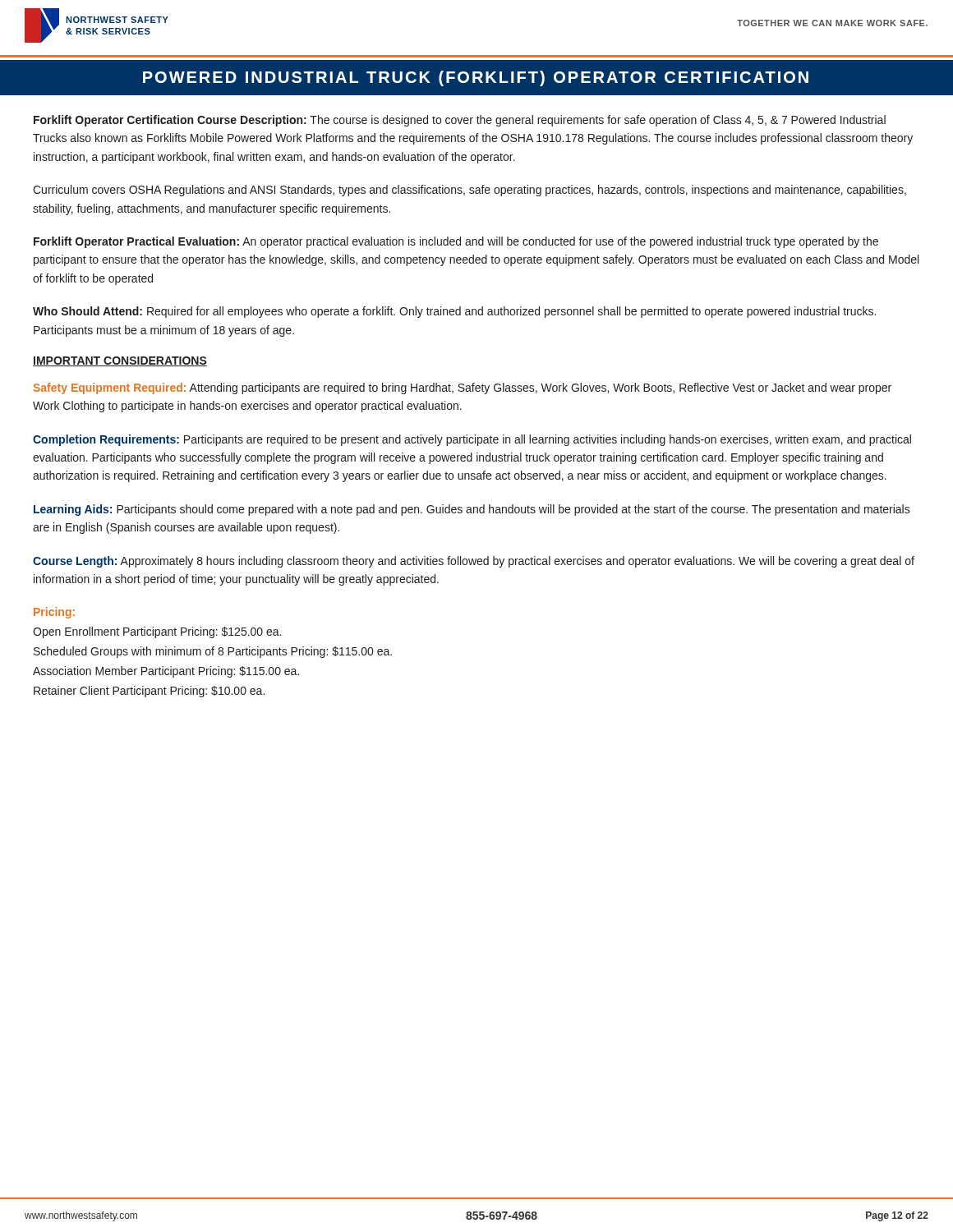
Task: Locate the text "Powered Industrial Truck (Forklift) Operator Certification"
Action: 476,77
